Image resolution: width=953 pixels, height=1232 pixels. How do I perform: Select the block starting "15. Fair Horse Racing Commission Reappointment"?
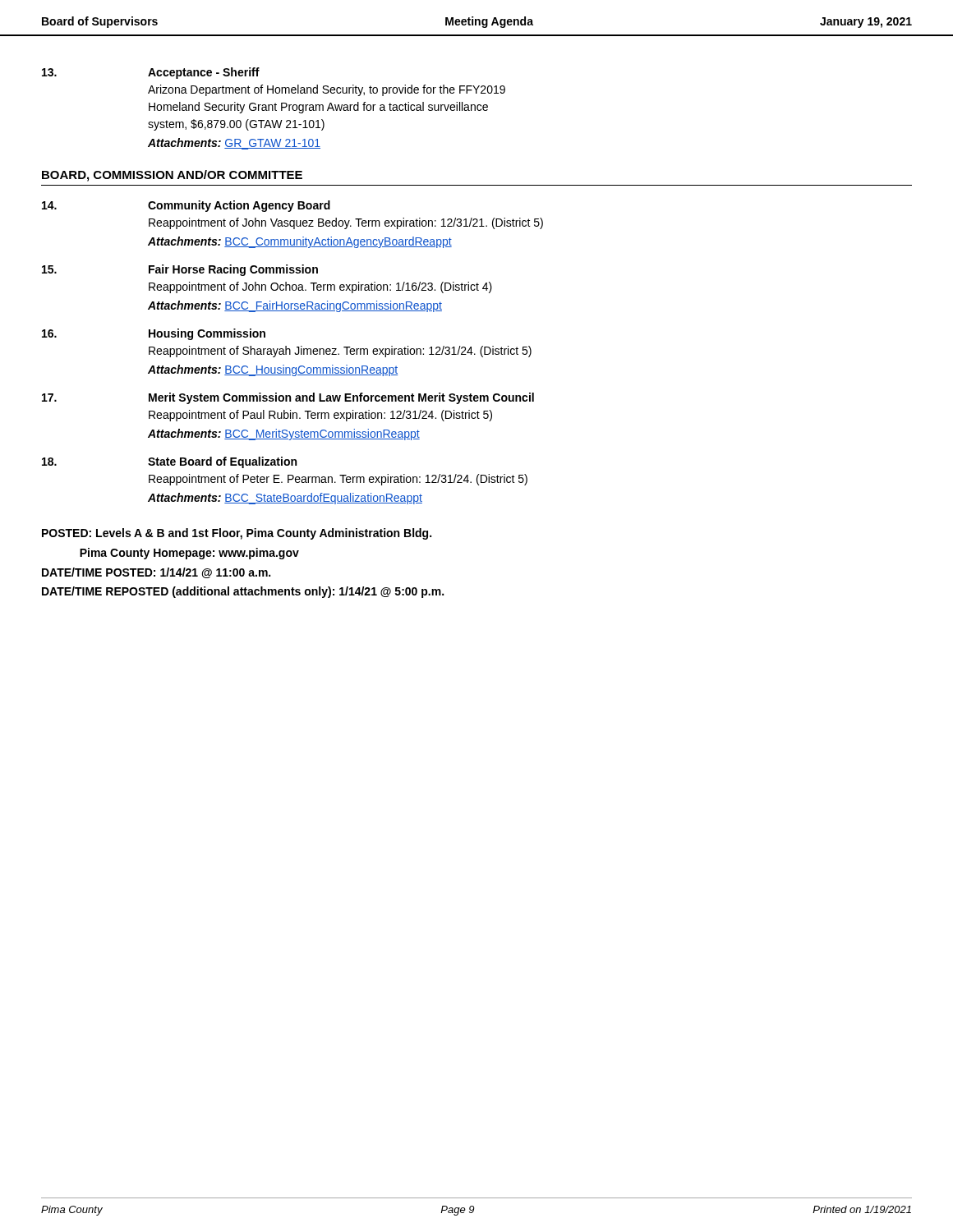476,287
